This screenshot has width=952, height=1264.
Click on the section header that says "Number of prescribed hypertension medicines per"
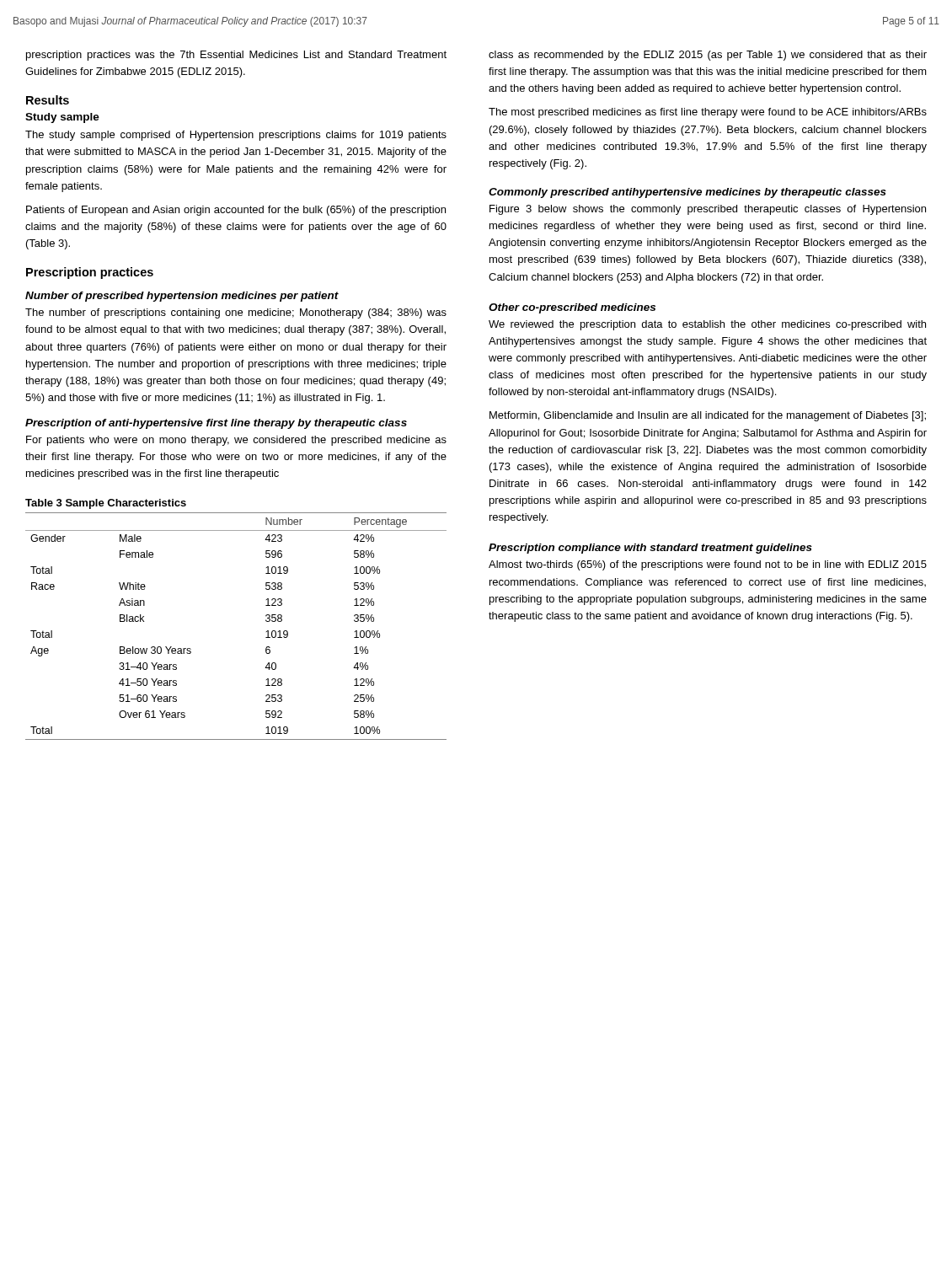click(x=182, y=296)
